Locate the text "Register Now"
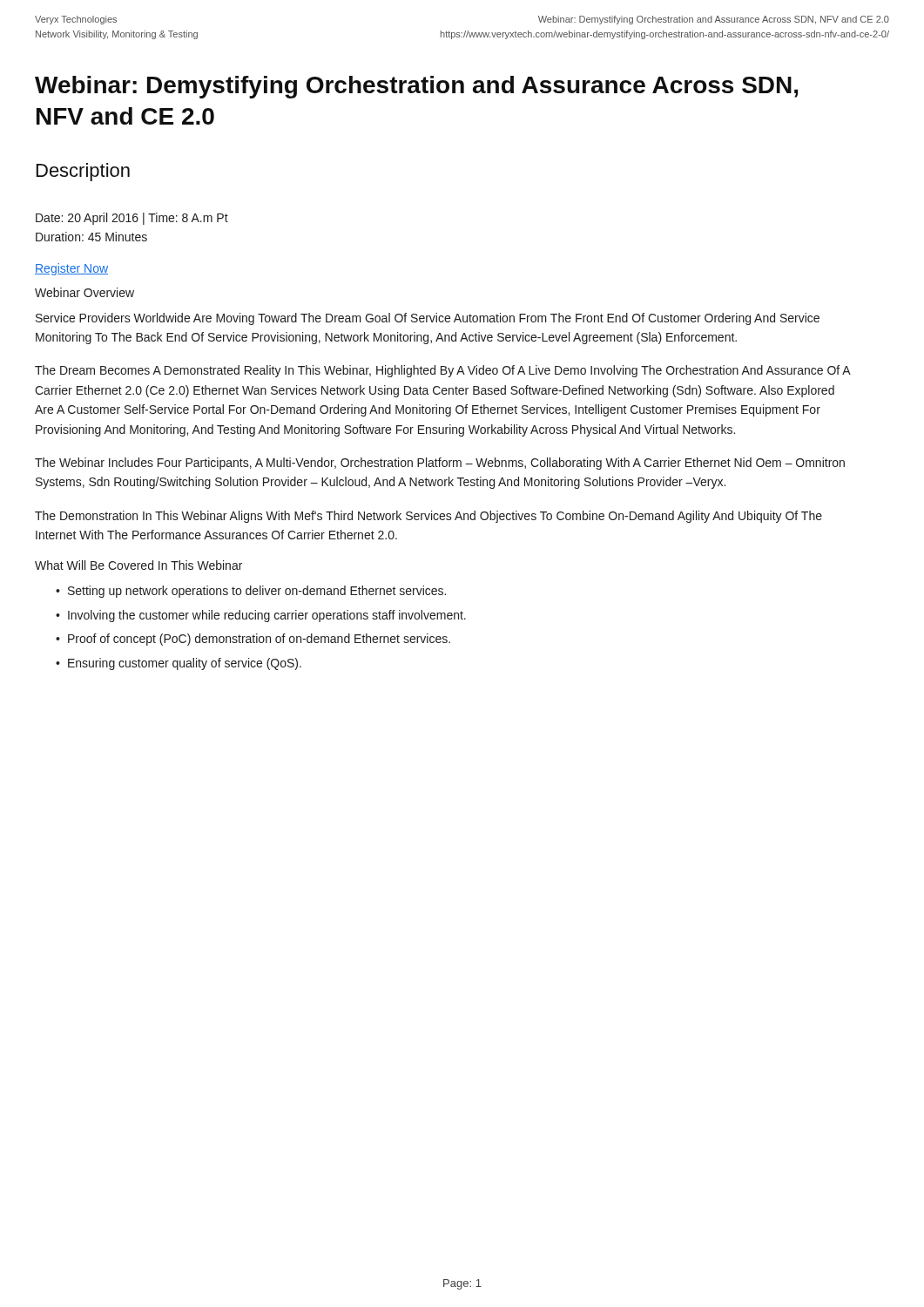 coord(71,268)
